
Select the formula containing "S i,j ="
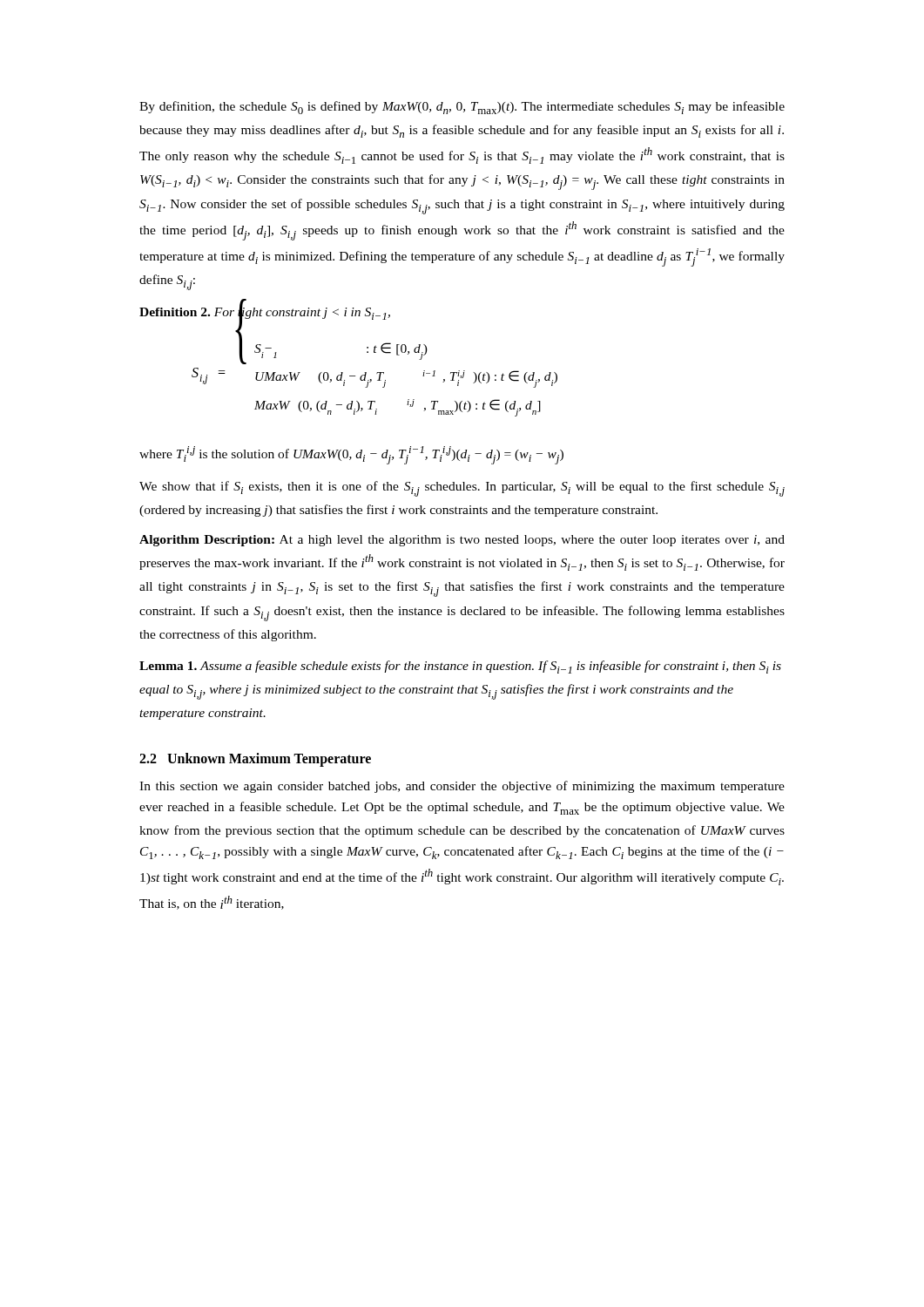(x=435, y=379)
